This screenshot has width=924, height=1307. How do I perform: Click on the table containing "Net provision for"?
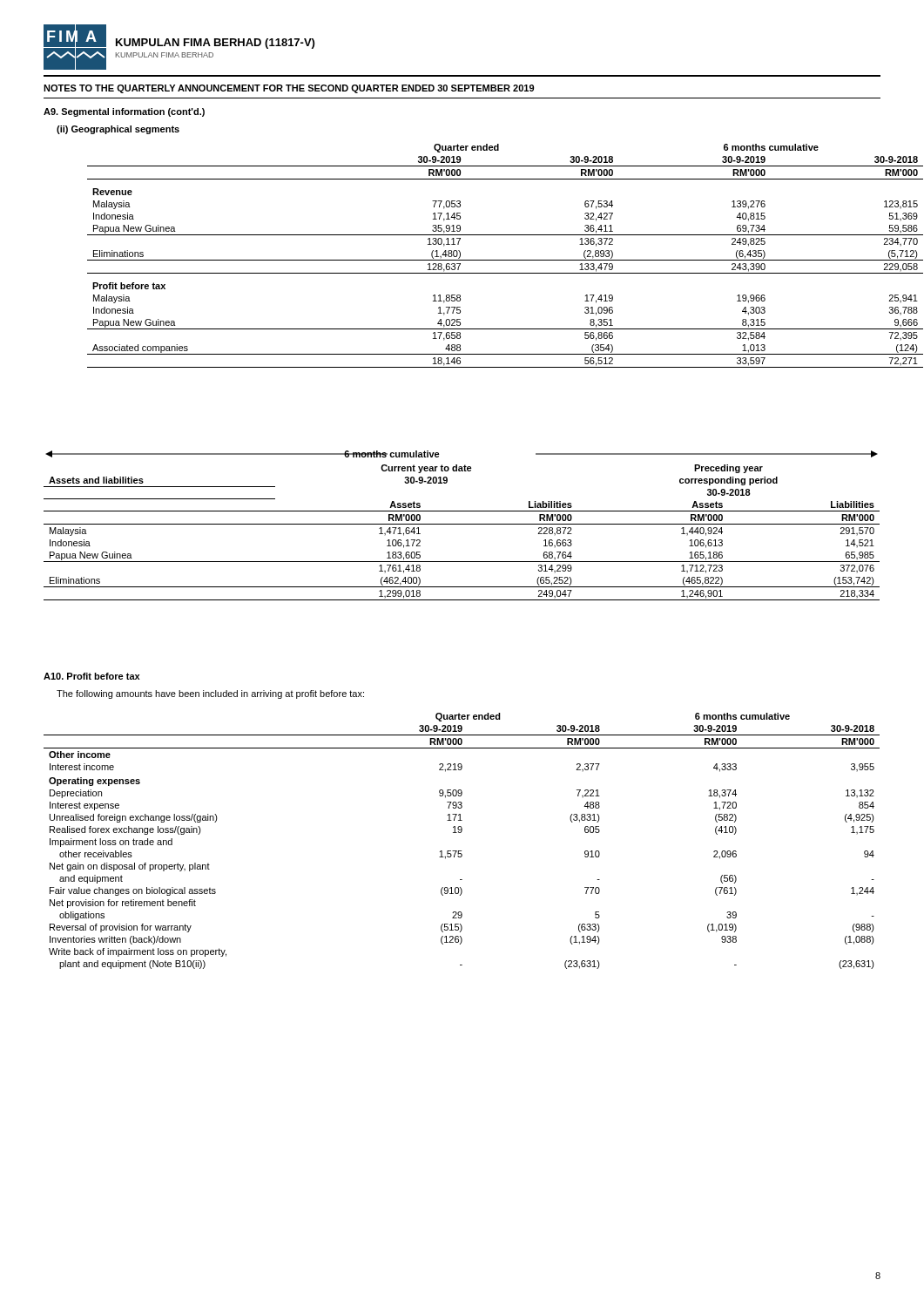click(462, 840)
